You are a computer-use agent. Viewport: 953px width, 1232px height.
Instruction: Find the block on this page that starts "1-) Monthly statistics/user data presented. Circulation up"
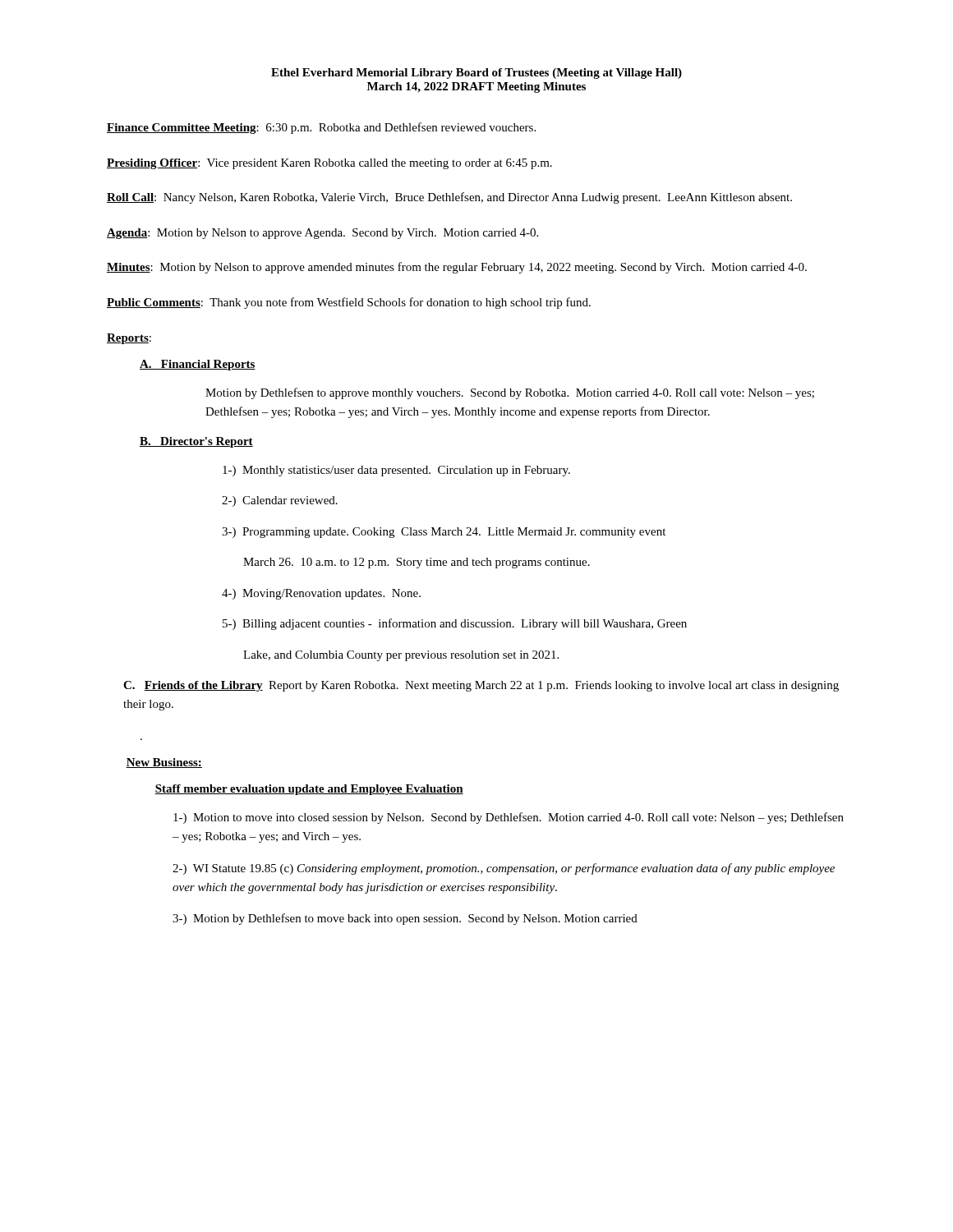pos(534,470)
